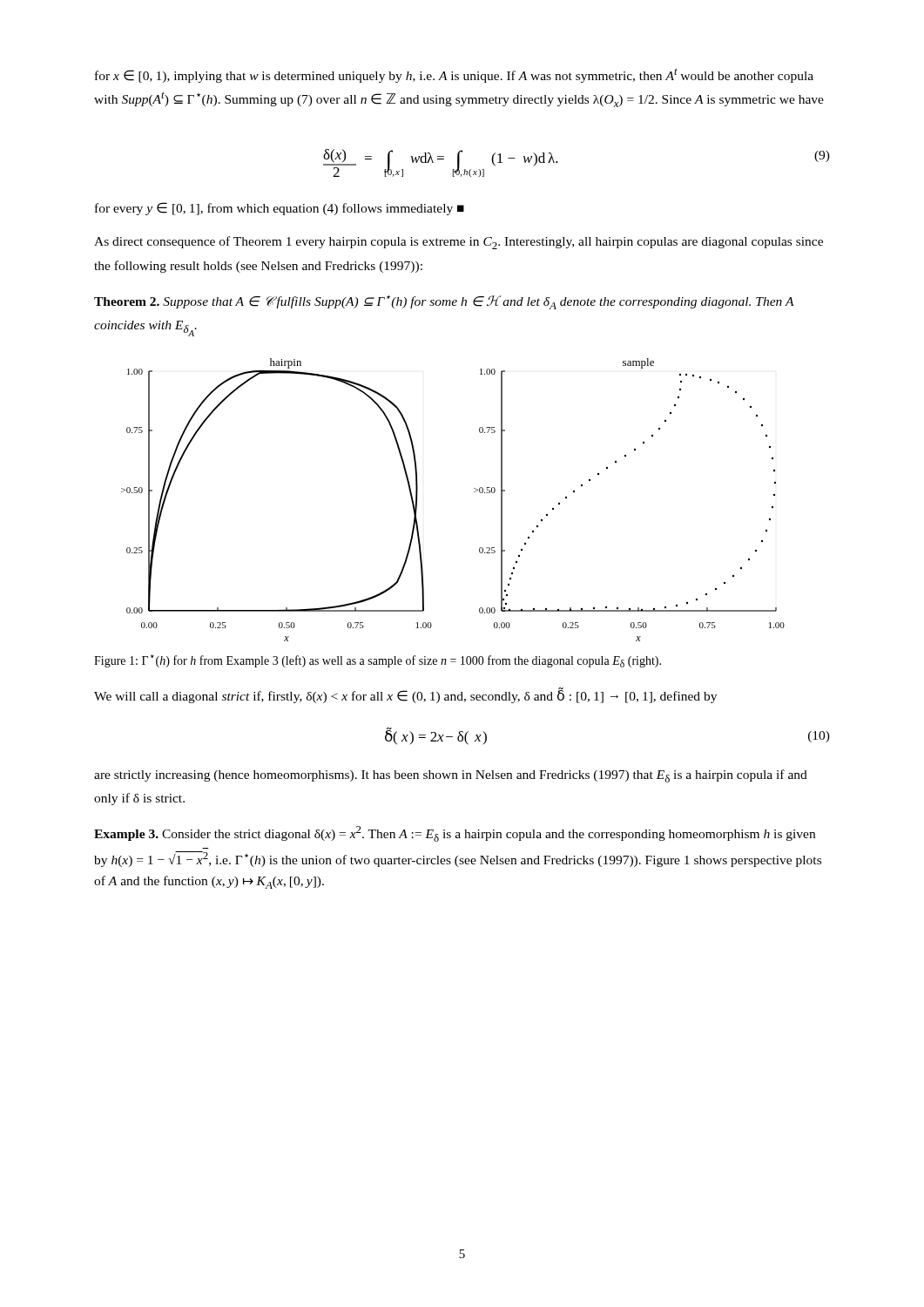
Task: Locate the formula that opens with "δ̃( x ) ="
Action: tap(436, 736)
